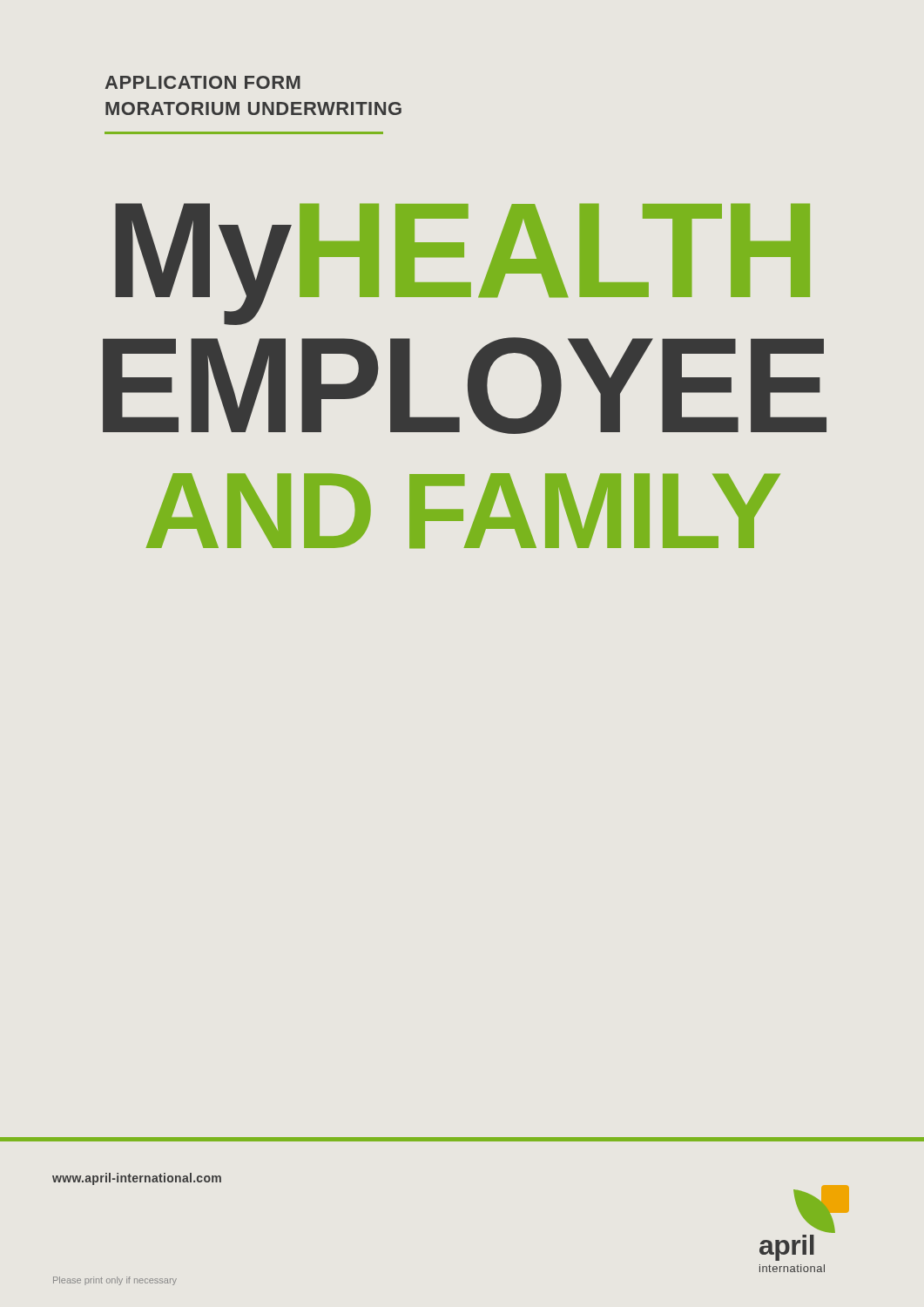Navigate to the element starting "APPLICATION FORMMORATORIUM UNDERWRITING"

coord(203,82)
